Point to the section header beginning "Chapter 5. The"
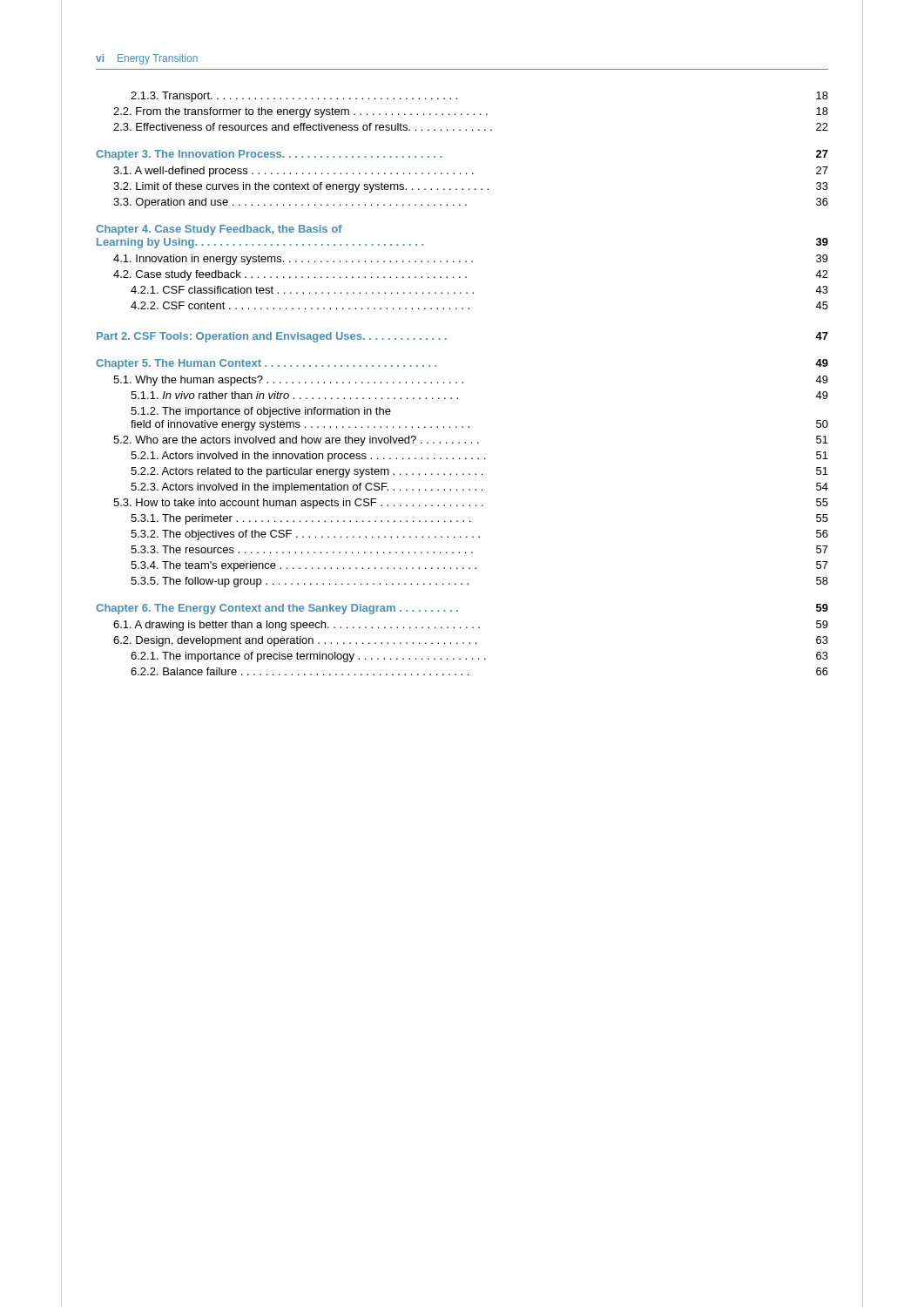The width and height of the screenshot is (924, 1307). coord(182,363)
